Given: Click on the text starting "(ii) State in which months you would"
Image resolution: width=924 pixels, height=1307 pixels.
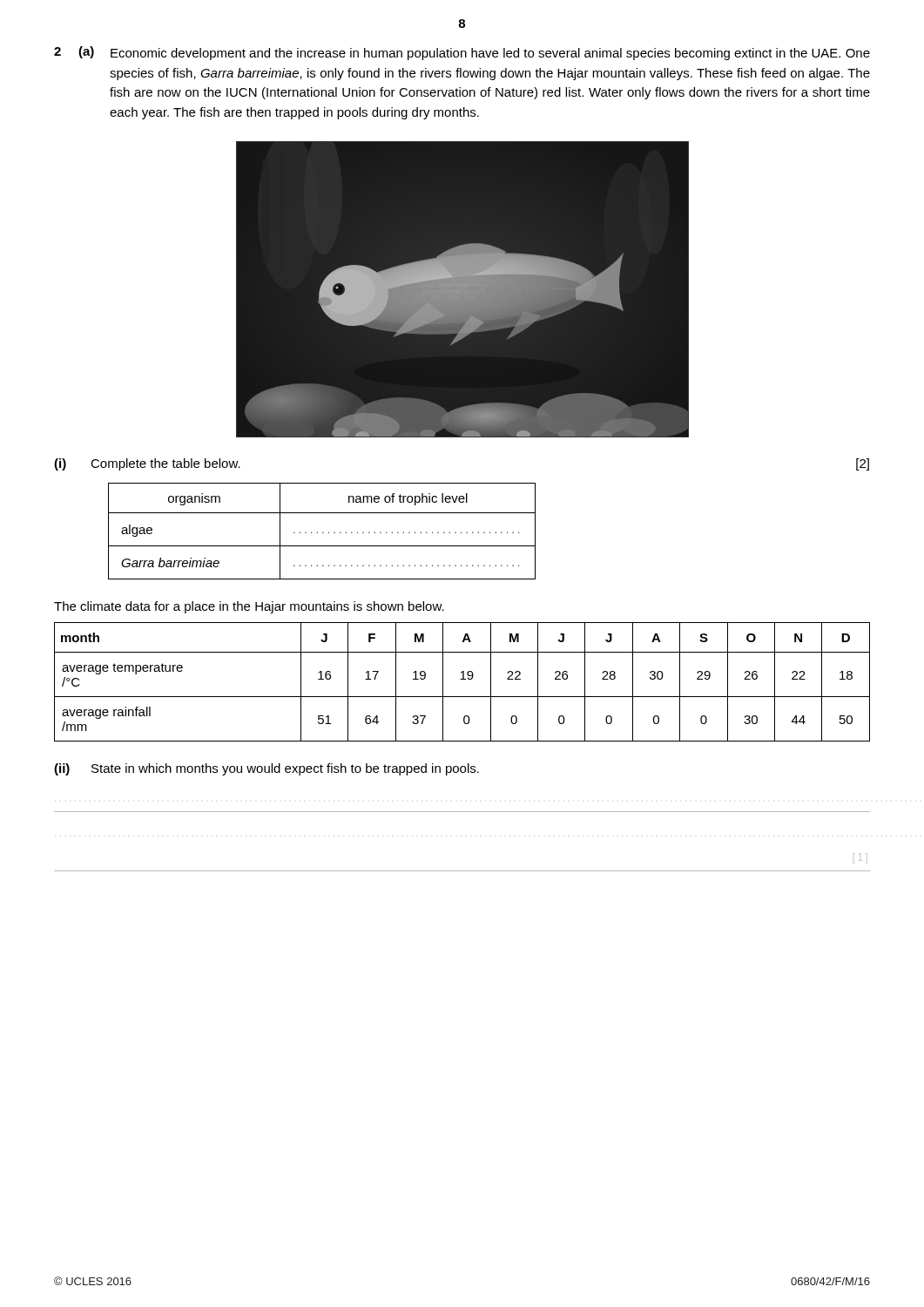Looking at the screenshot, I should pyautogui.click(x=462, y=768).
